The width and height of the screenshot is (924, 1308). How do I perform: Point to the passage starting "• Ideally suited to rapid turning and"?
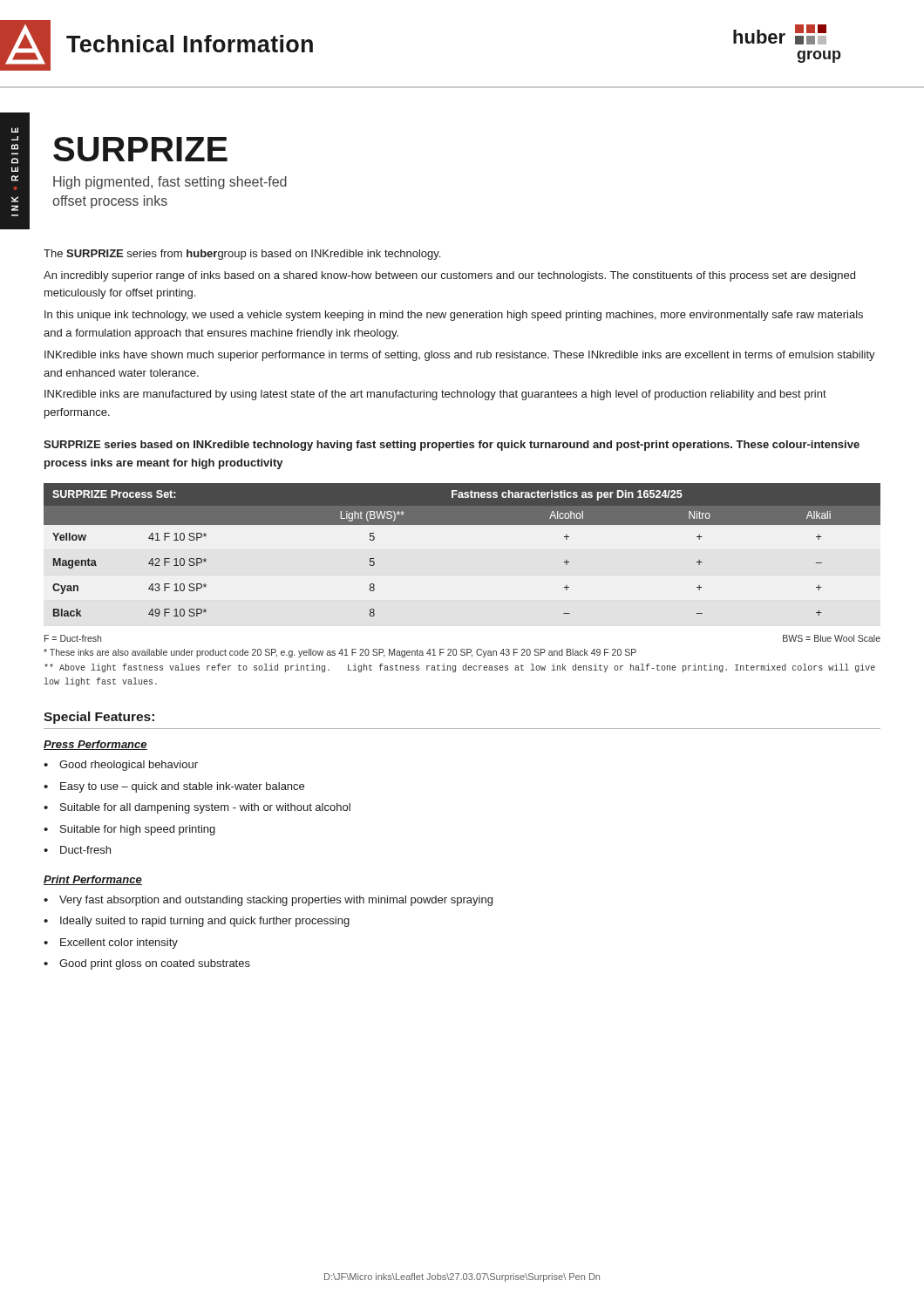(x=197, y=922)
